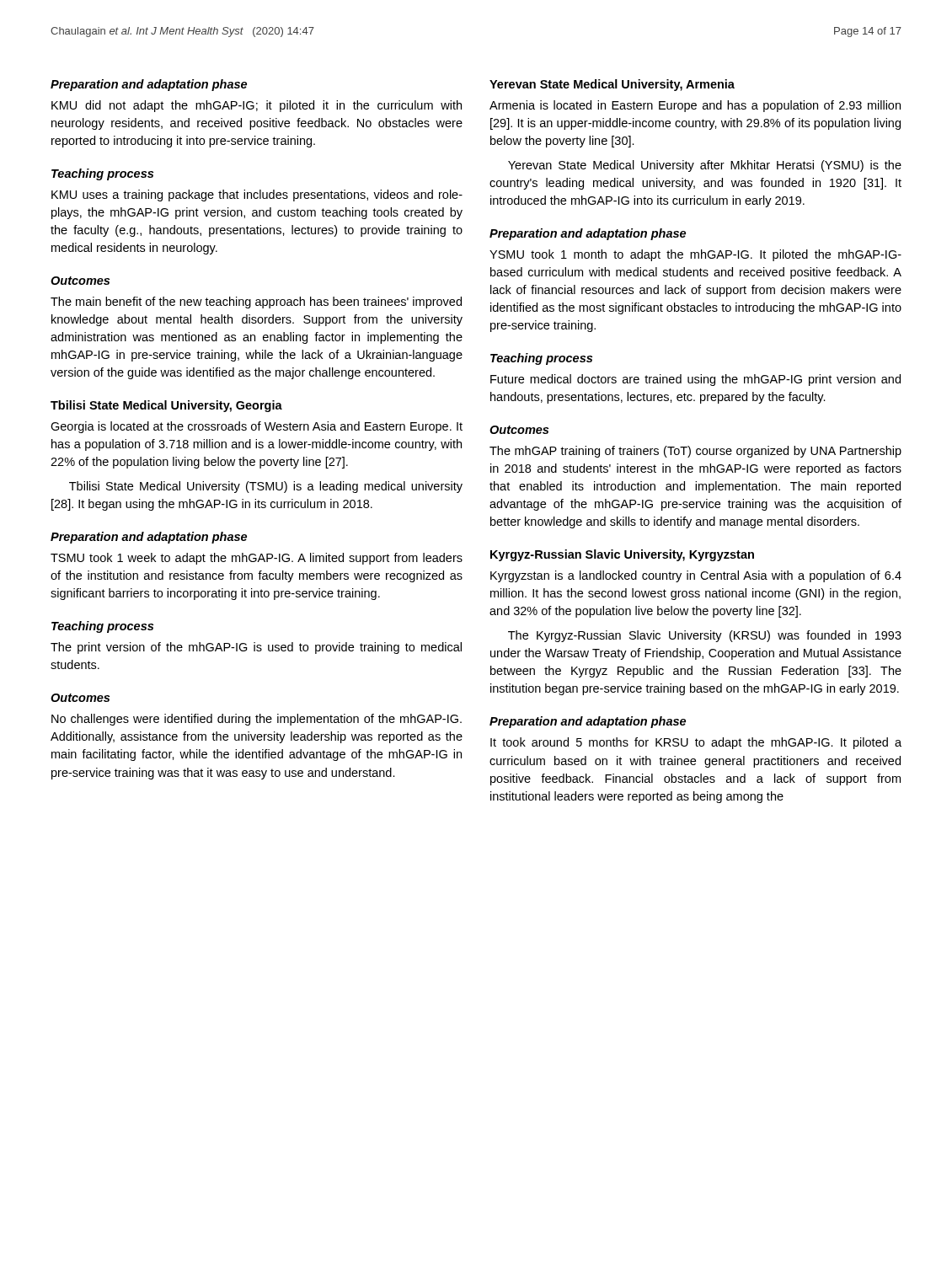The image size is (952, 1264).
Task: Click on the text block starting "The print version"
Action: pyautogui.click(x=257, y=657)
